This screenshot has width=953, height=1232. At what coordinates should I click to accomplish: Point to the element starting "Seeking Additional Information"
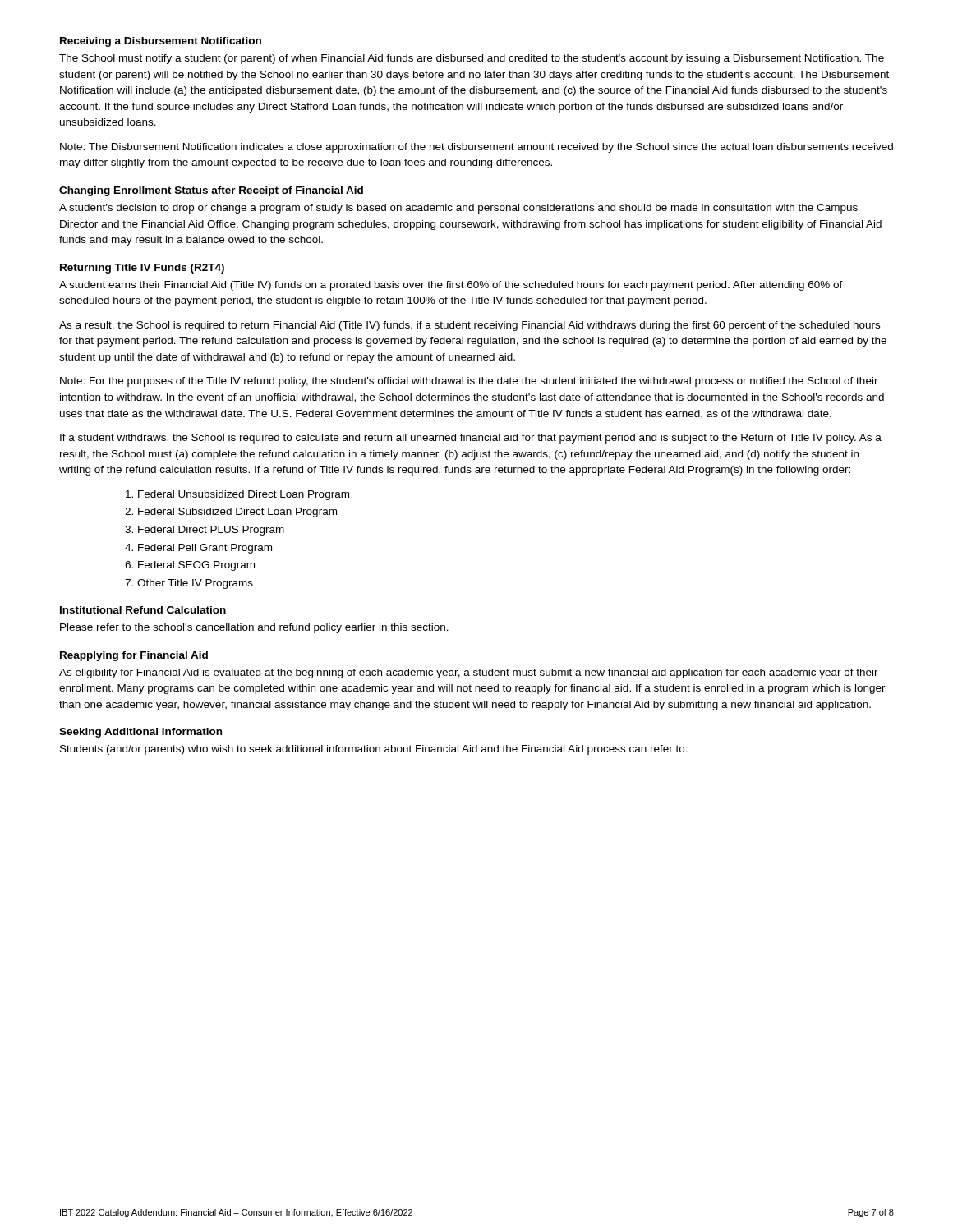(141, 732)
